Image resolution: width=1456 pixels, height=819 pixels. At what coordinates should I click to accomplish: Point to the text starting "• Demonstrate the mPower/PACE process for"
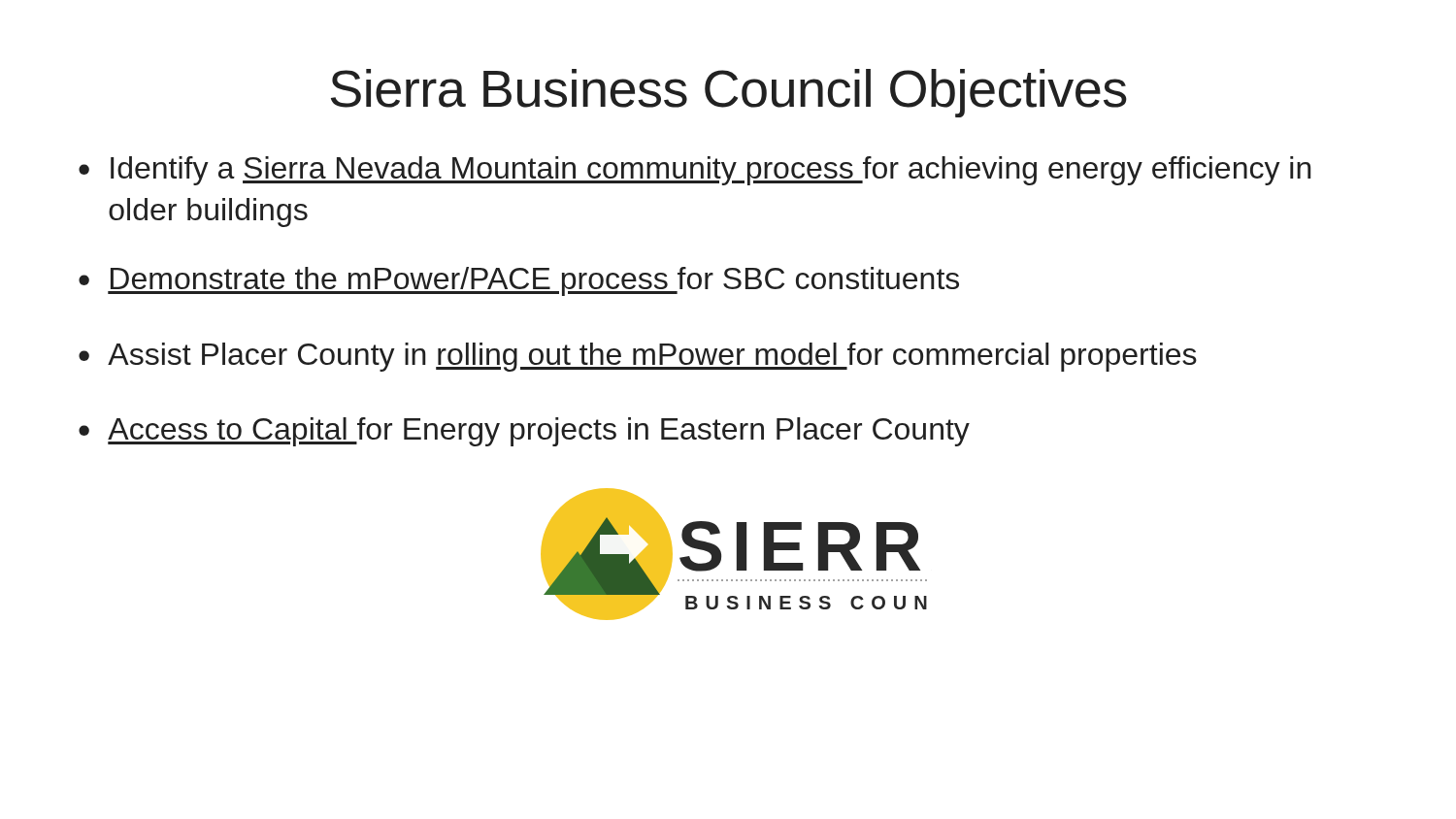pos(519,282)
